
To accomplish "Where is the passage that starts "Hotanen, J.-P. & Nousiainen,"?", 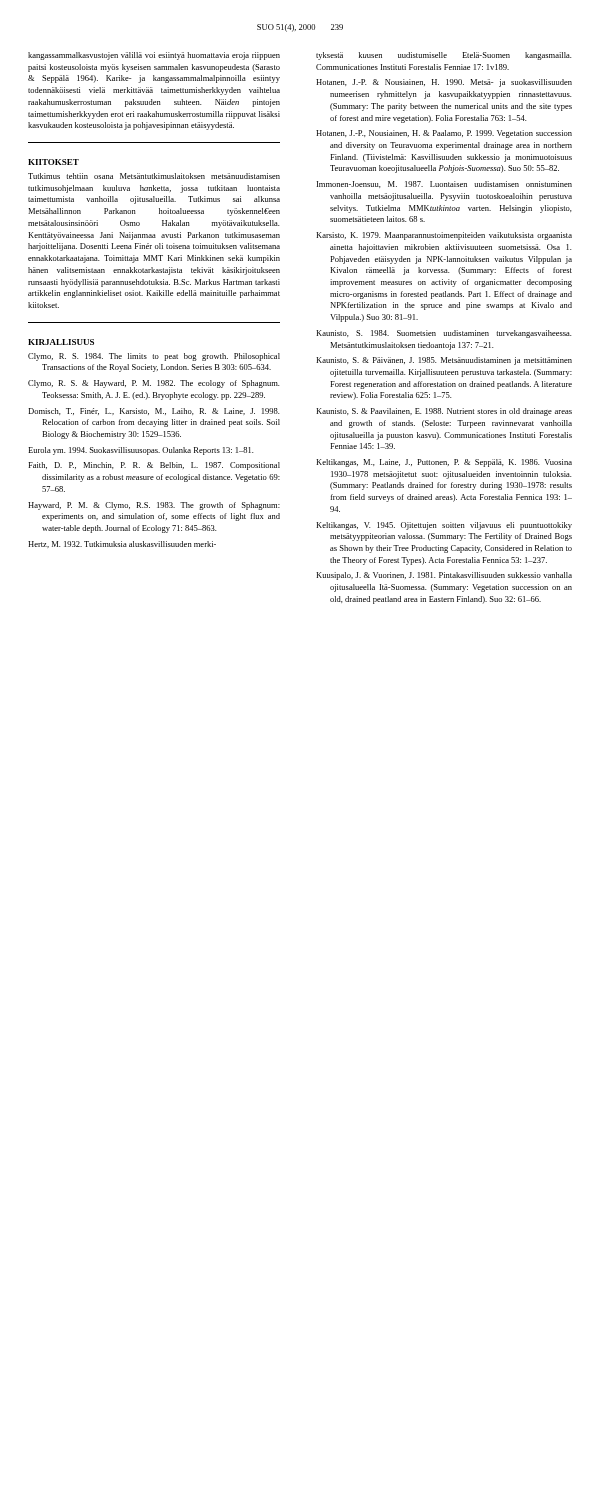I will point(444,100).
